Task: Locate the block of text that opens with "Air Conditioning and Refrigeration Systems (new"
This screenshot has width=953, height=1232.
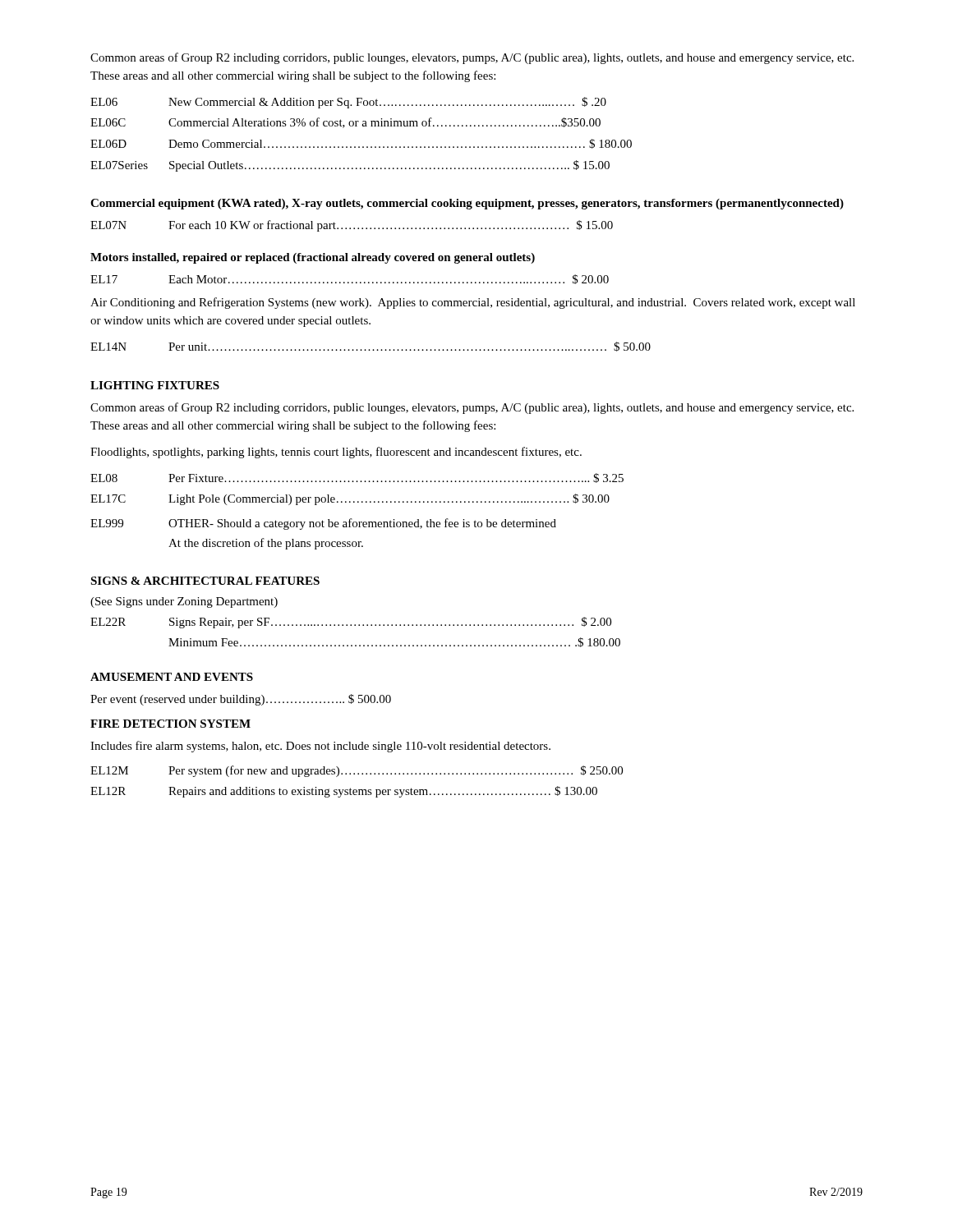Action: pyautogui.click(x=473, y=311)
